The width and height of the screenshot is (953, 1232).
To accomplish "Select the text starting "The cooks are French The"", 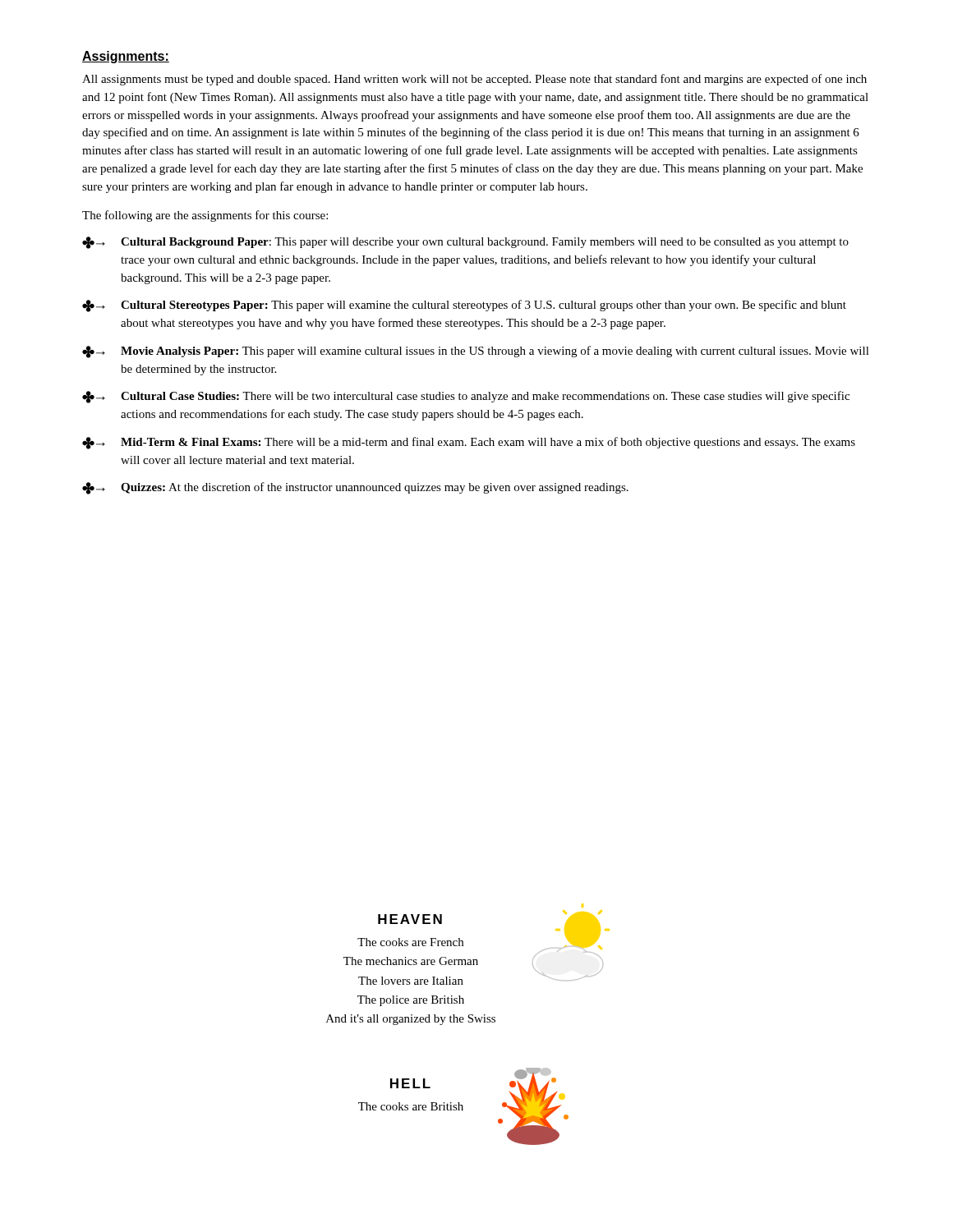I will tap(411, 980).
